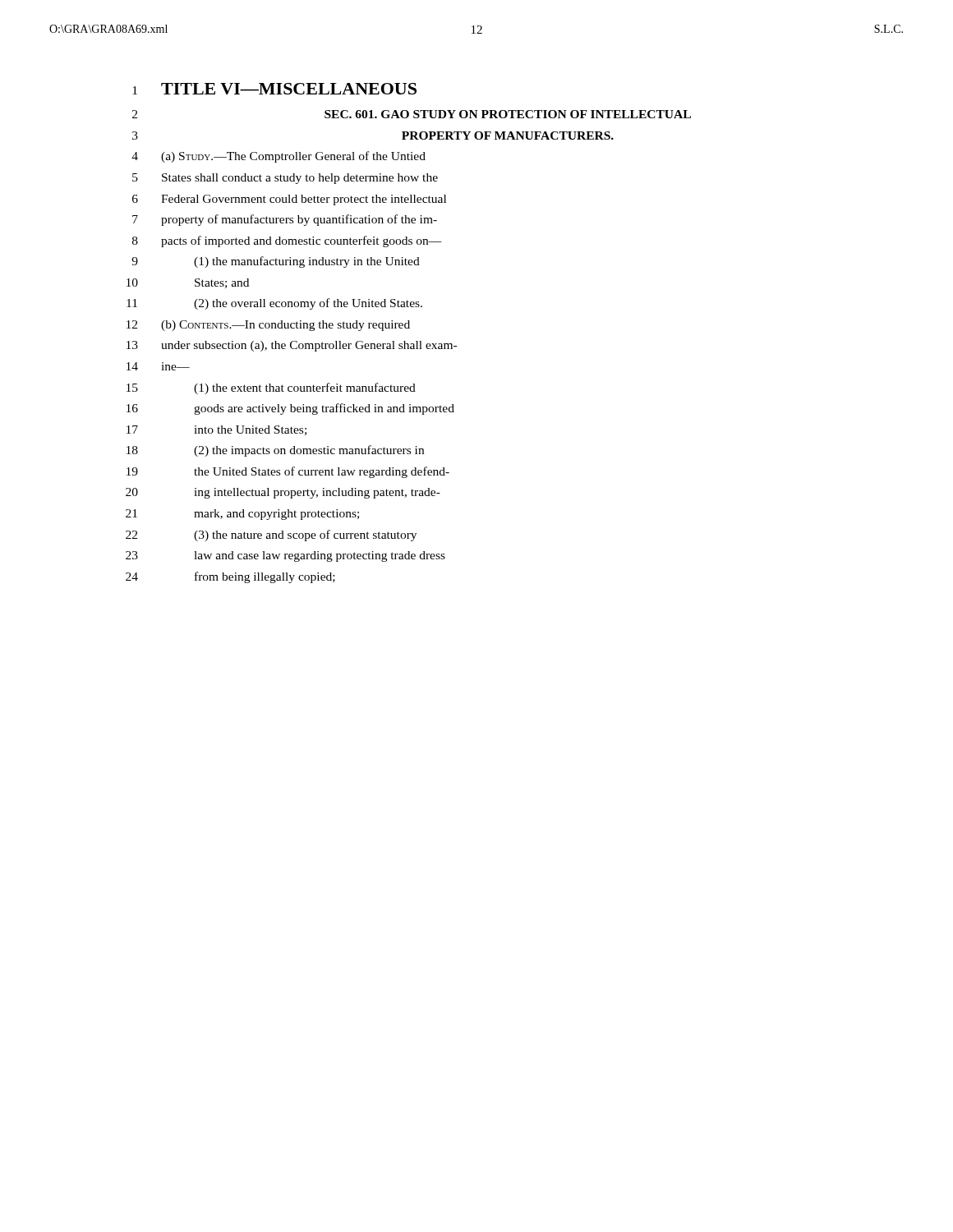Locate the list item with the text "15 (1) the"
Image resolution: width=953 pixels, height=1232 pixels.
coord(271,388)
